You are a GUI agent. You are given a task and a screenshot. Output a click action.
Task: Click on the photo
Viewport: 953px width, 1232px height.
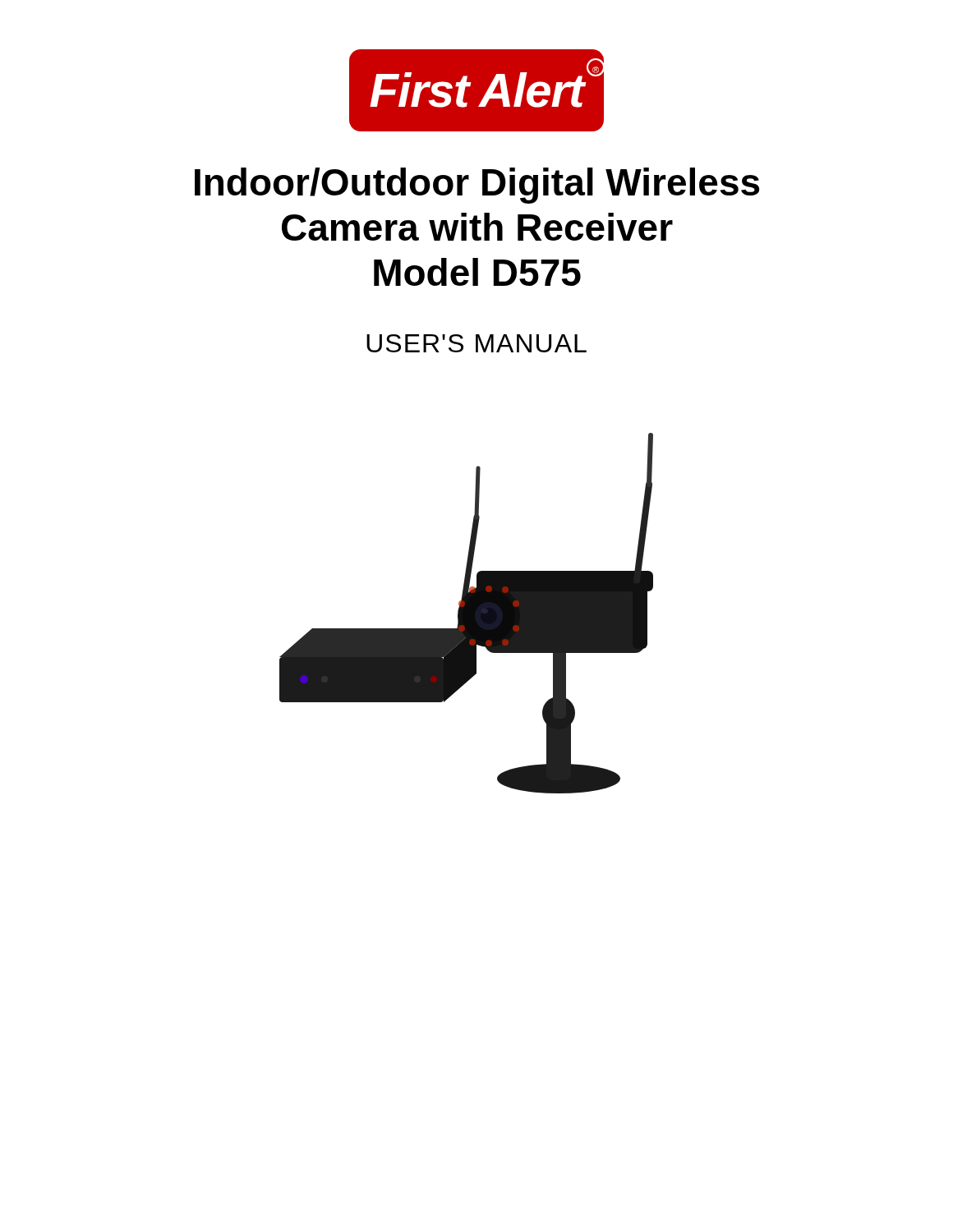(x=476, y=600)
